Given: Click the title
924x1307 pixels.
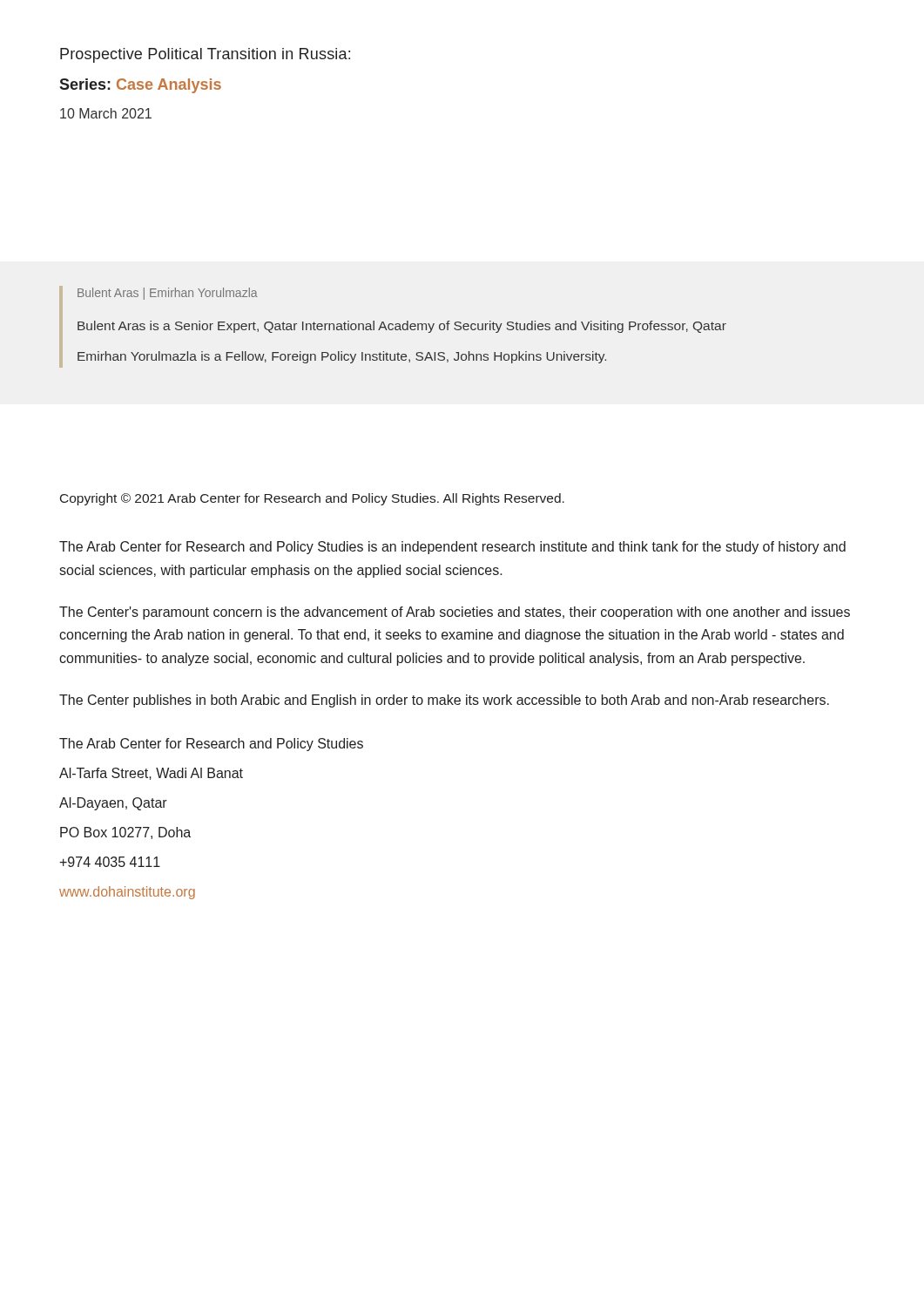Looking at the screenshot, I should point(462,55).
